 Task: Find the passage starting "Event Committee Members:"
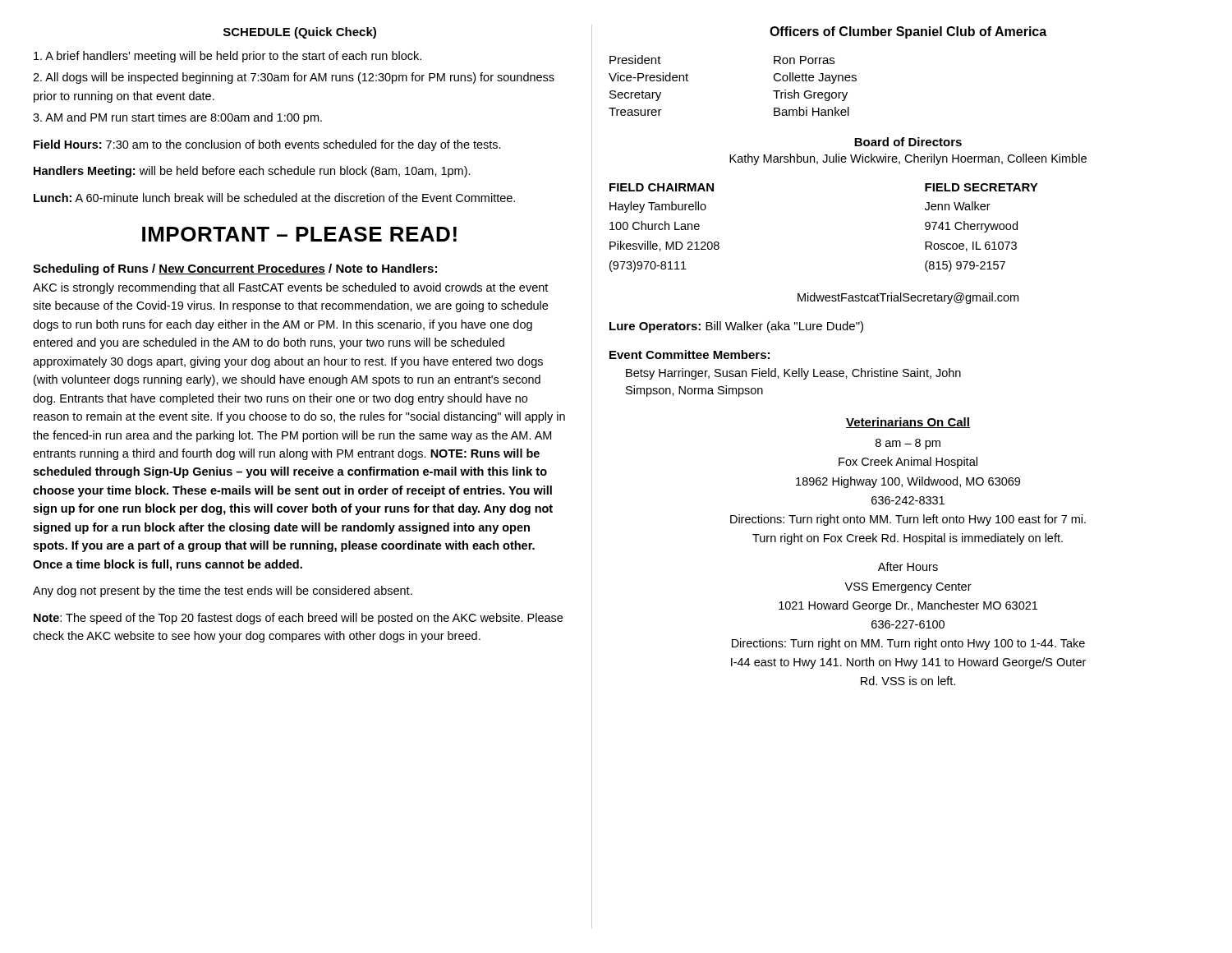coord(690,354)
